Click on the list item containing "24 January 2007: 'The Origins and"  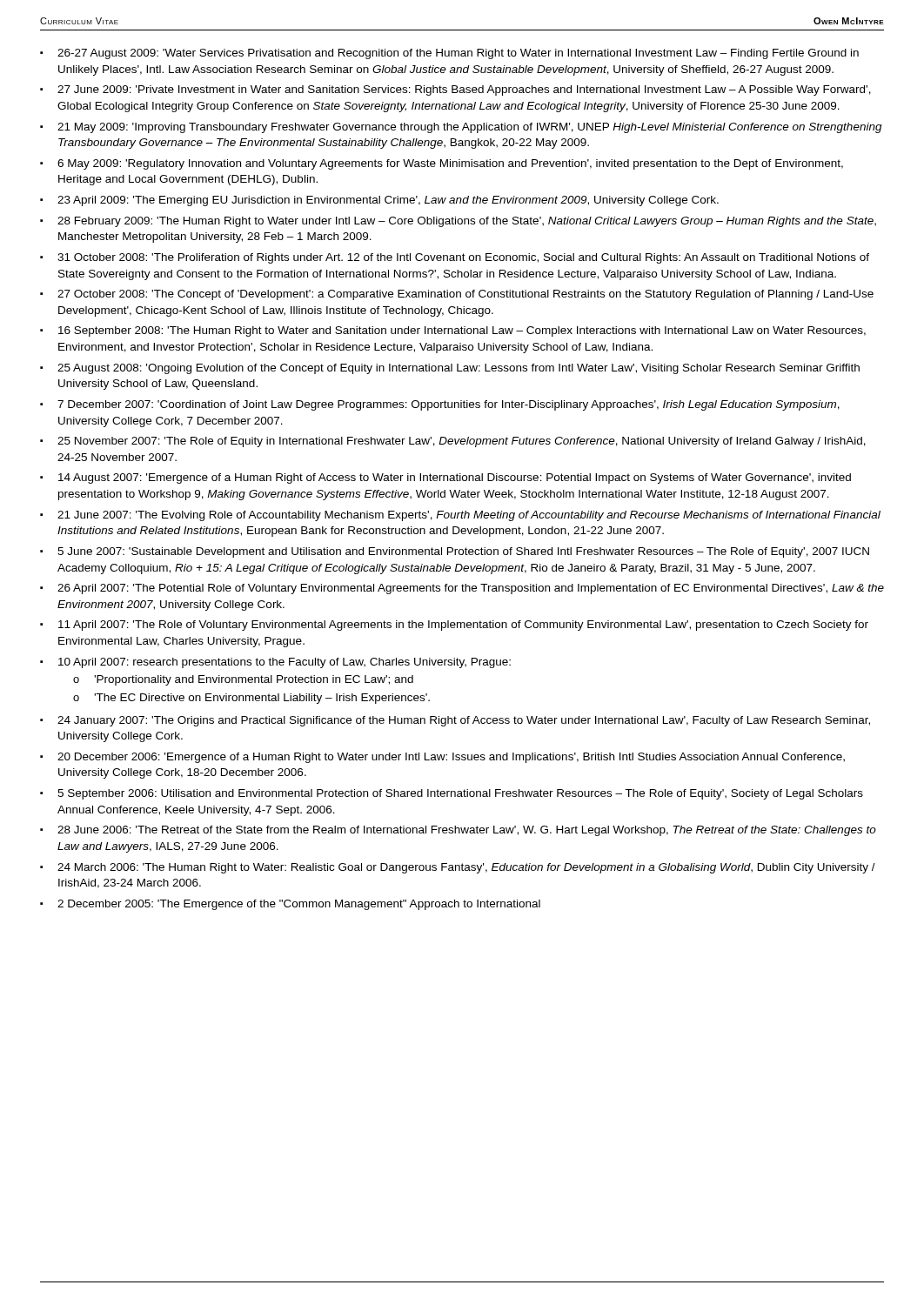click(462, 728)
